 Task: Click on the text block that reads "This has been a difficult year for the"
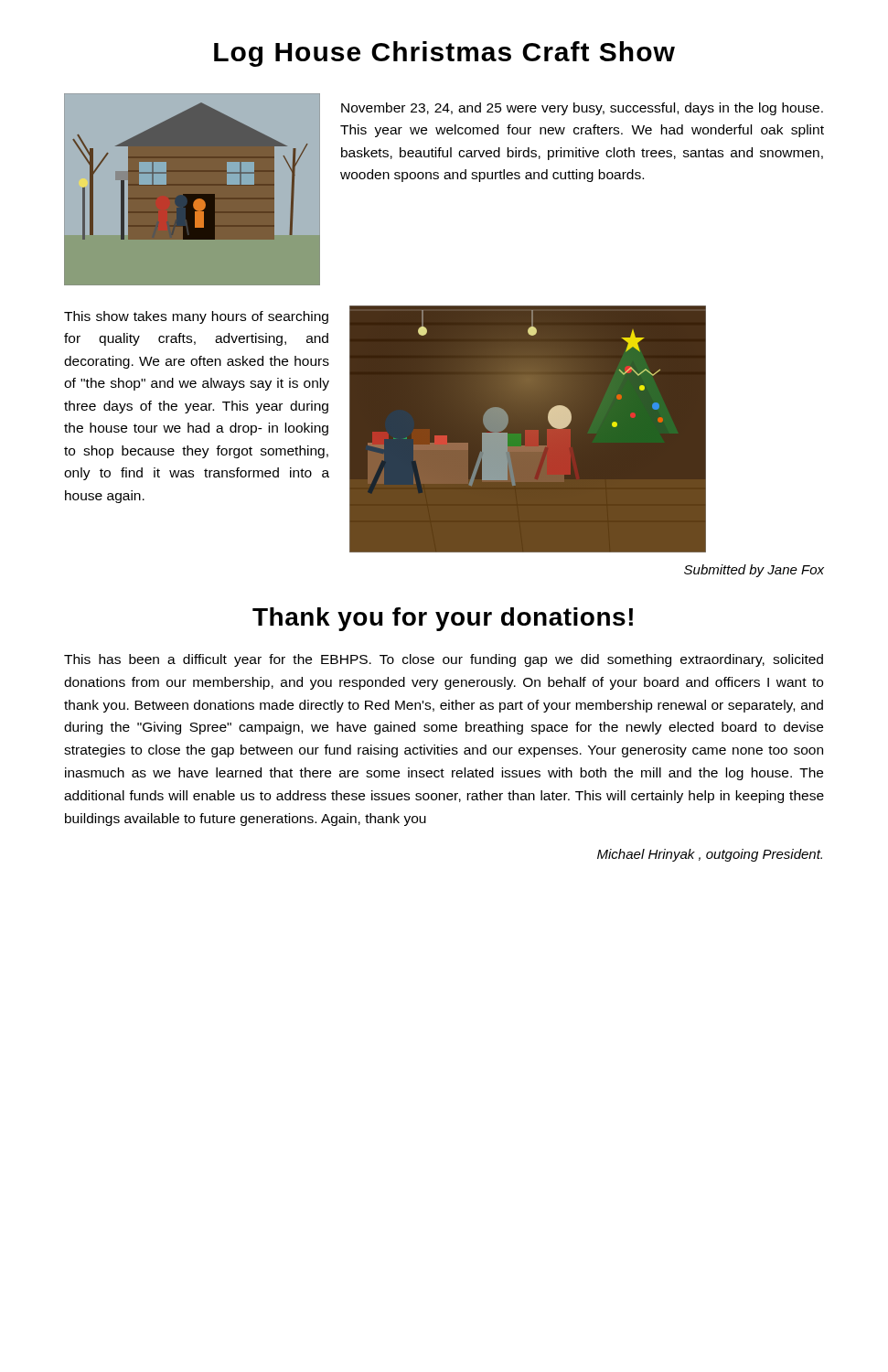pyautogui.click(x=444, y=738)
